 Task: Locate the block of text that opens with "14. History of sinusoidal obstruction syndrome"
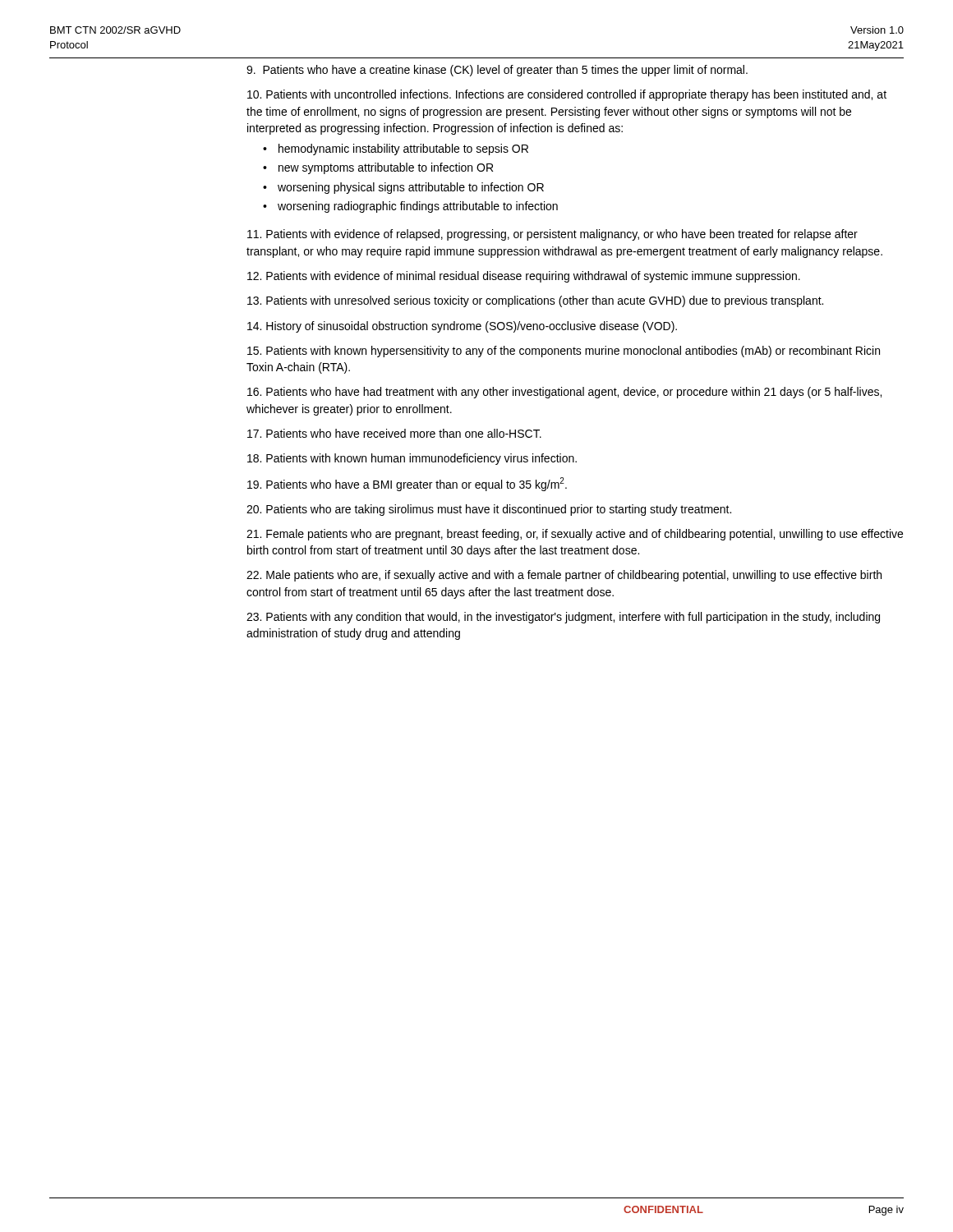pos(462,326)
